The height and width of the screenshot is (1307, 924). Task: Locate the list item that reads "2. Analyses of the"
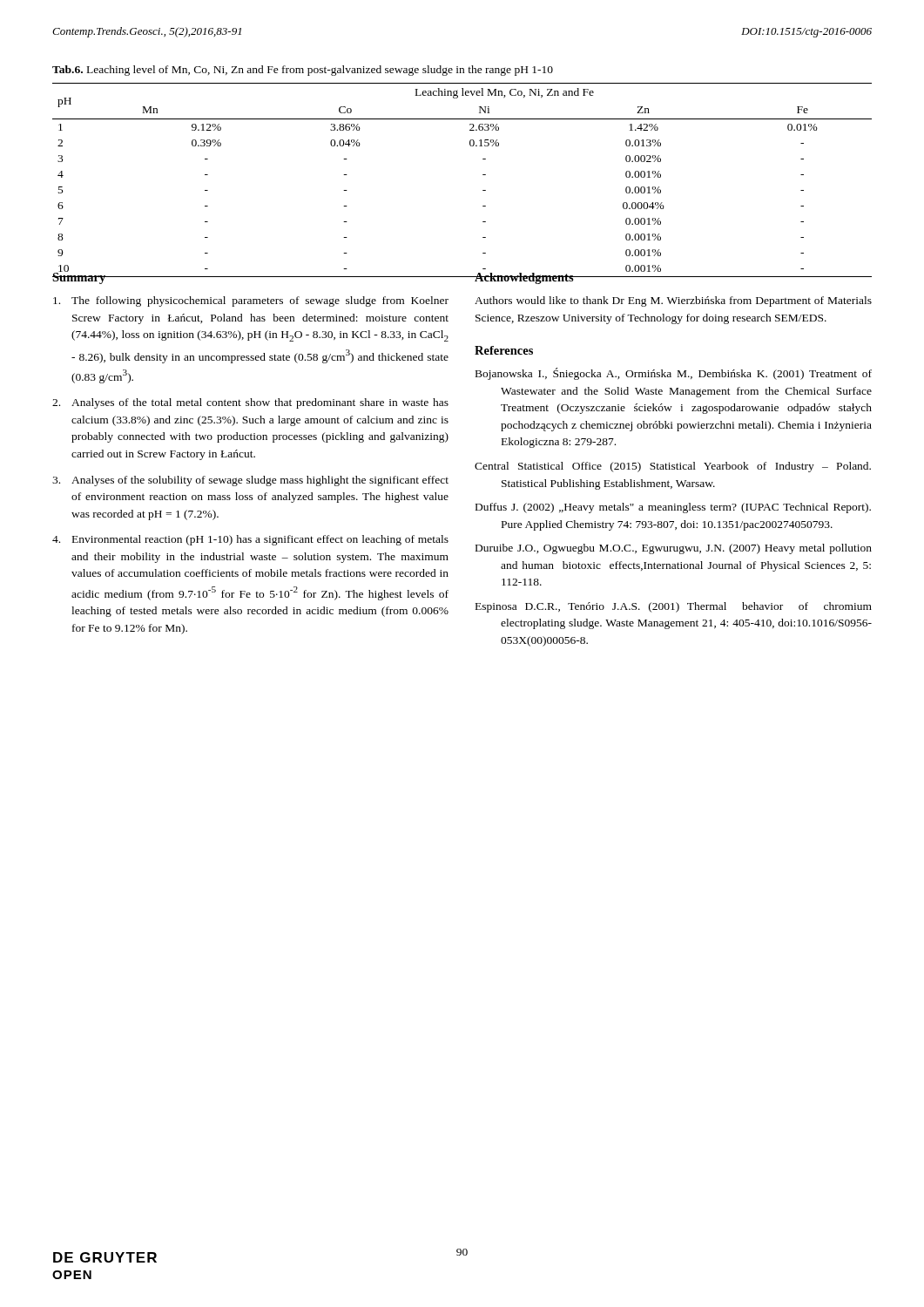pyautogui.click(x=250, y=428)
